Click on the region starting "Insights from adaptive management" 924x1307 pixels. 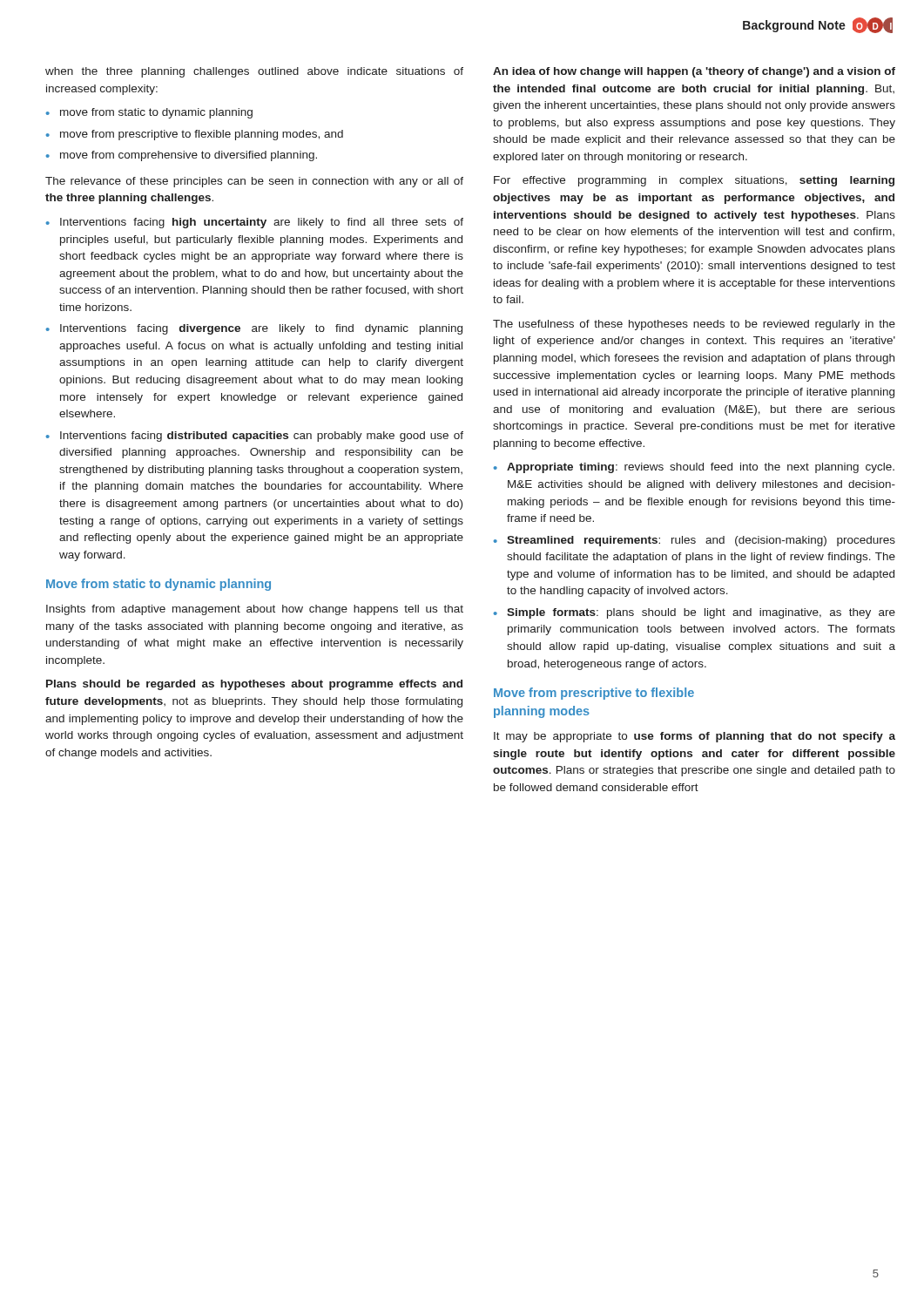[254, 681]
